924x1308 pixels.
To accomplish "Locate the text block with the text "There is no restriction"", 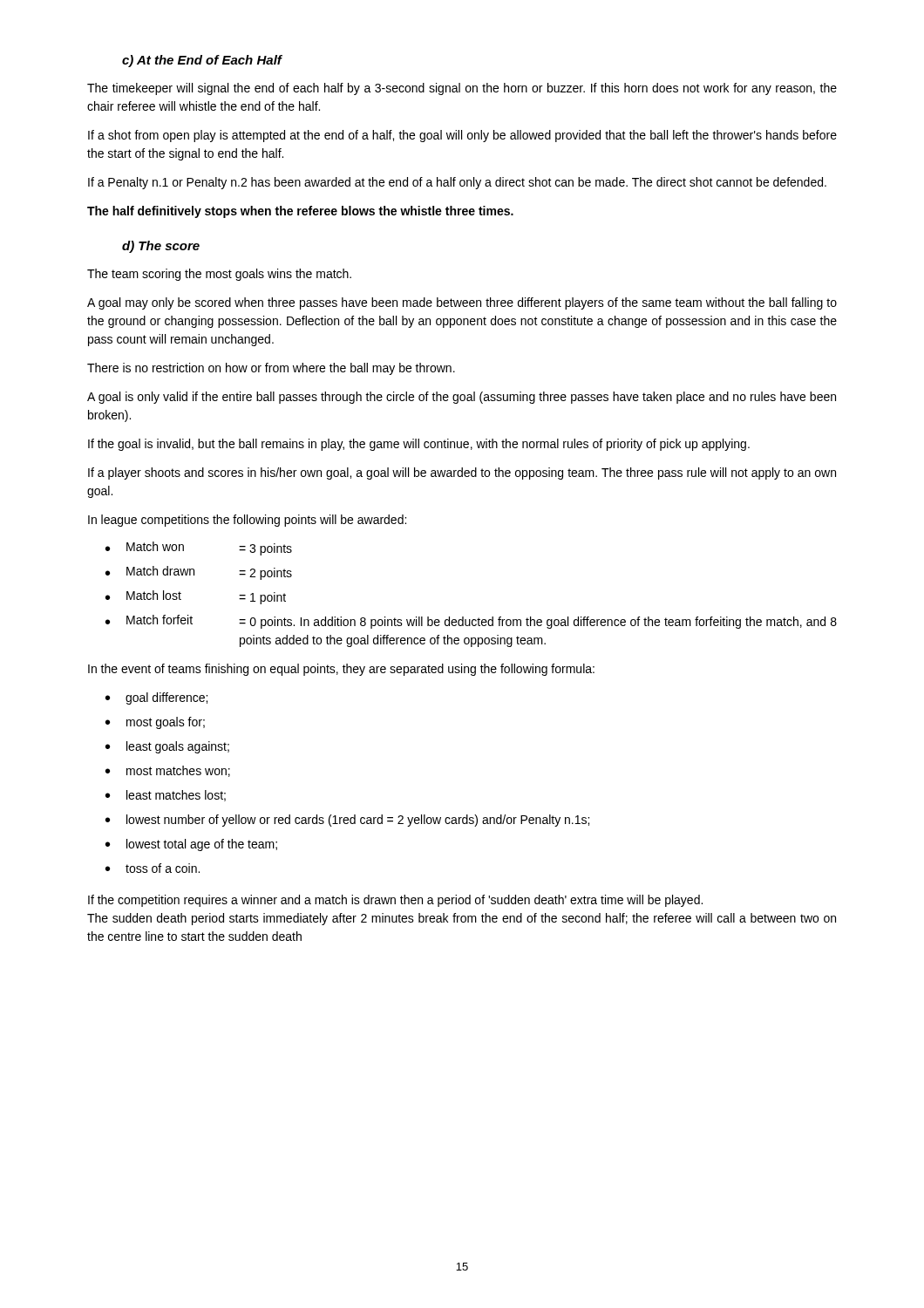I will click(271, 368).
